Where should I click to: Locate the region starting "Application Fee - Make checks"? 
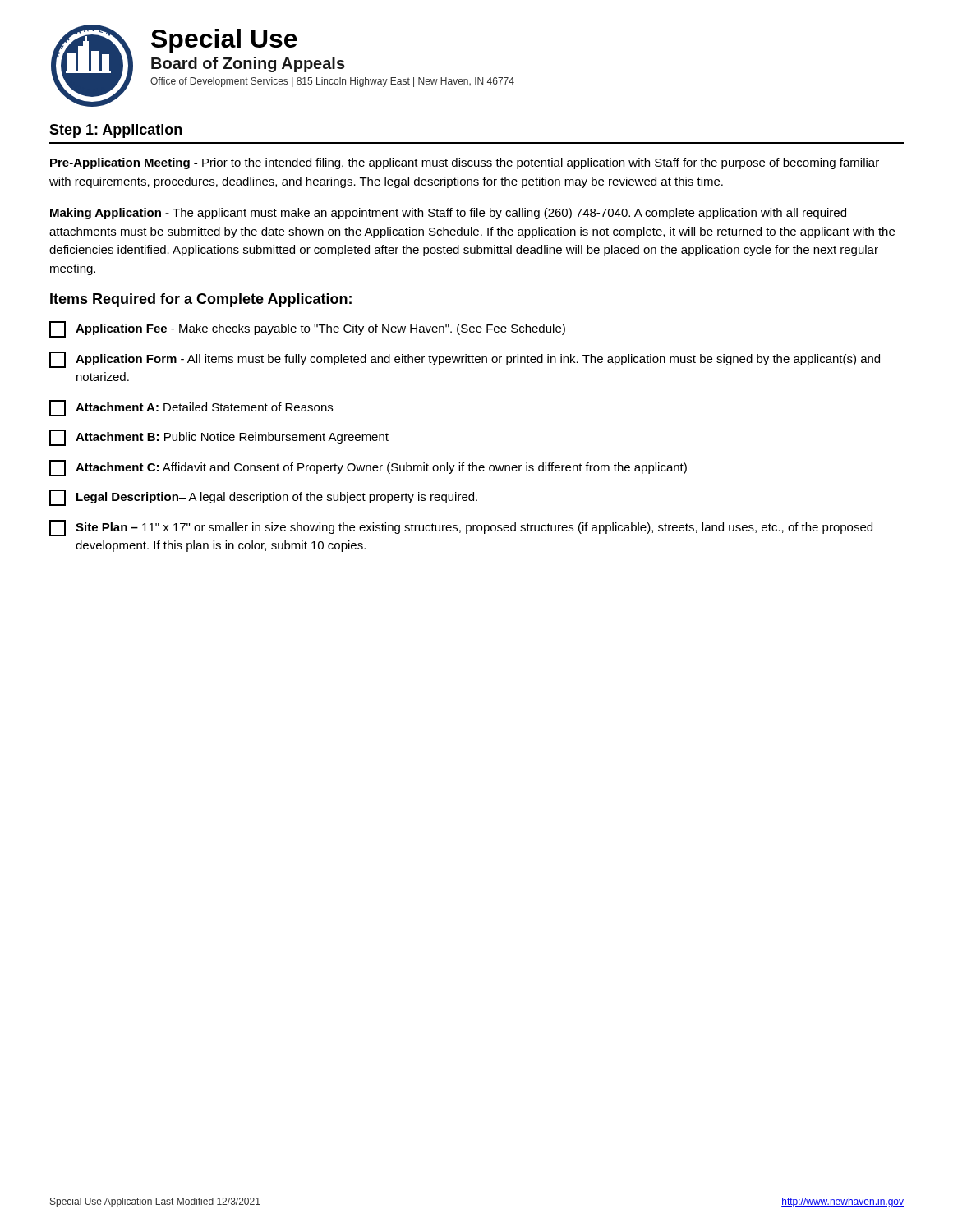[476, 329]
